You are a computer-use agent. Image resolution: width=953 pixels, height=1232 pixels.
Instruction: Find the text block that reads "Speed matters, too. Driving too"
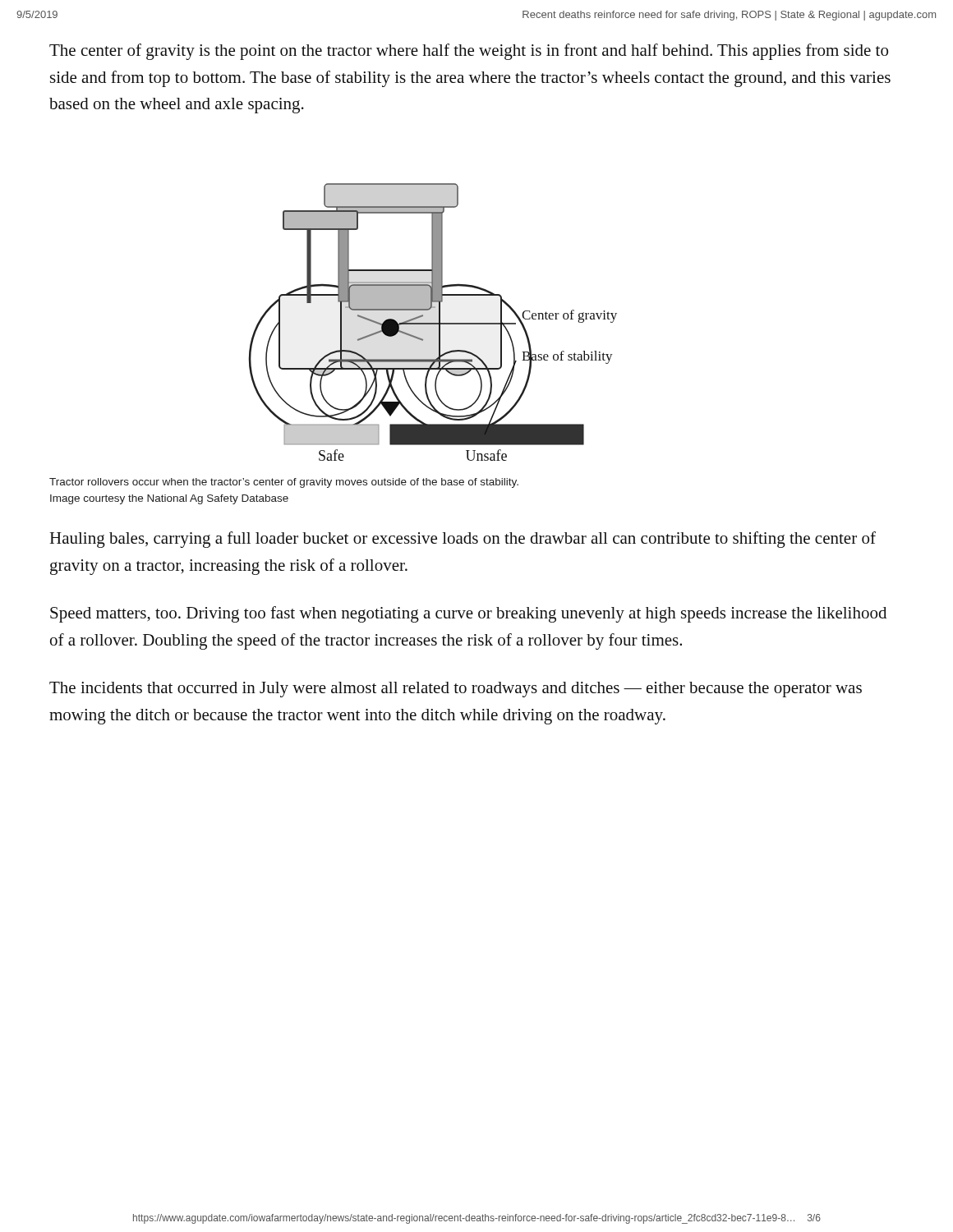[468, 626]
